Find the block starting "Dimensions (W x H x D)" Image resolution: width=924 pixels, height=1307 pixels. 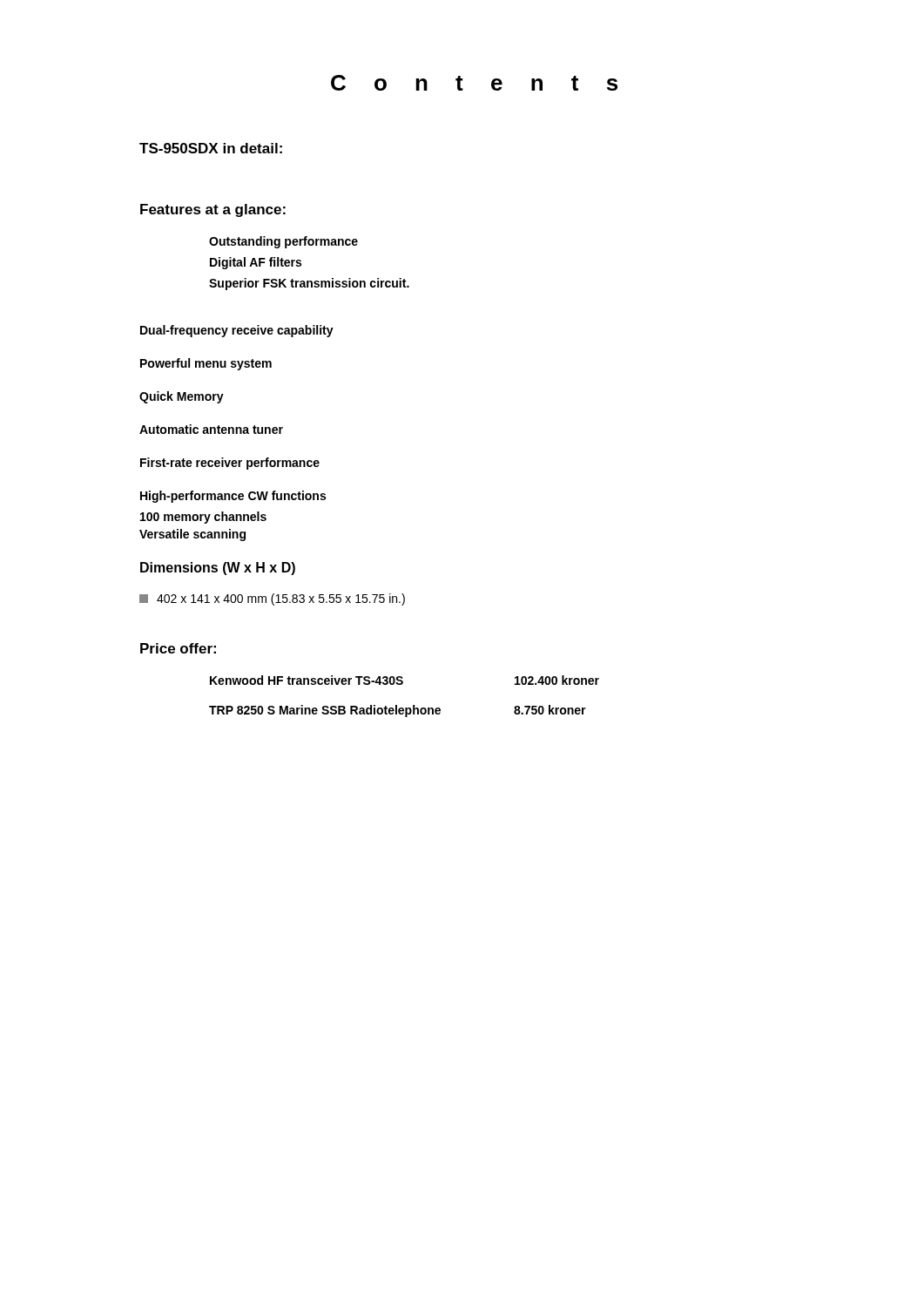[x=218, y=568]
